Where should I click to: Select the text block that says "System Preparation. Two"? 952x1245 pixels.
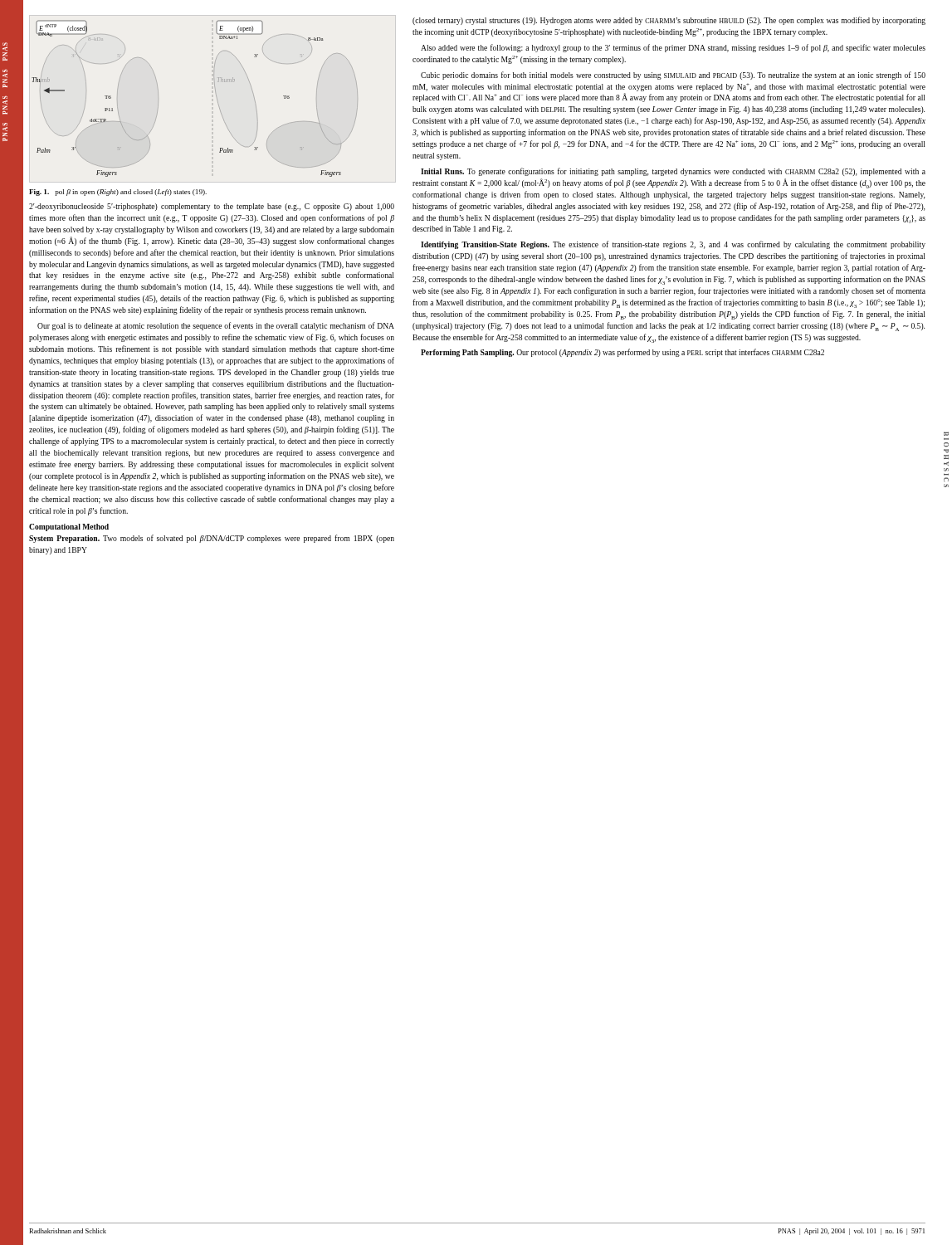coord(212,545)
